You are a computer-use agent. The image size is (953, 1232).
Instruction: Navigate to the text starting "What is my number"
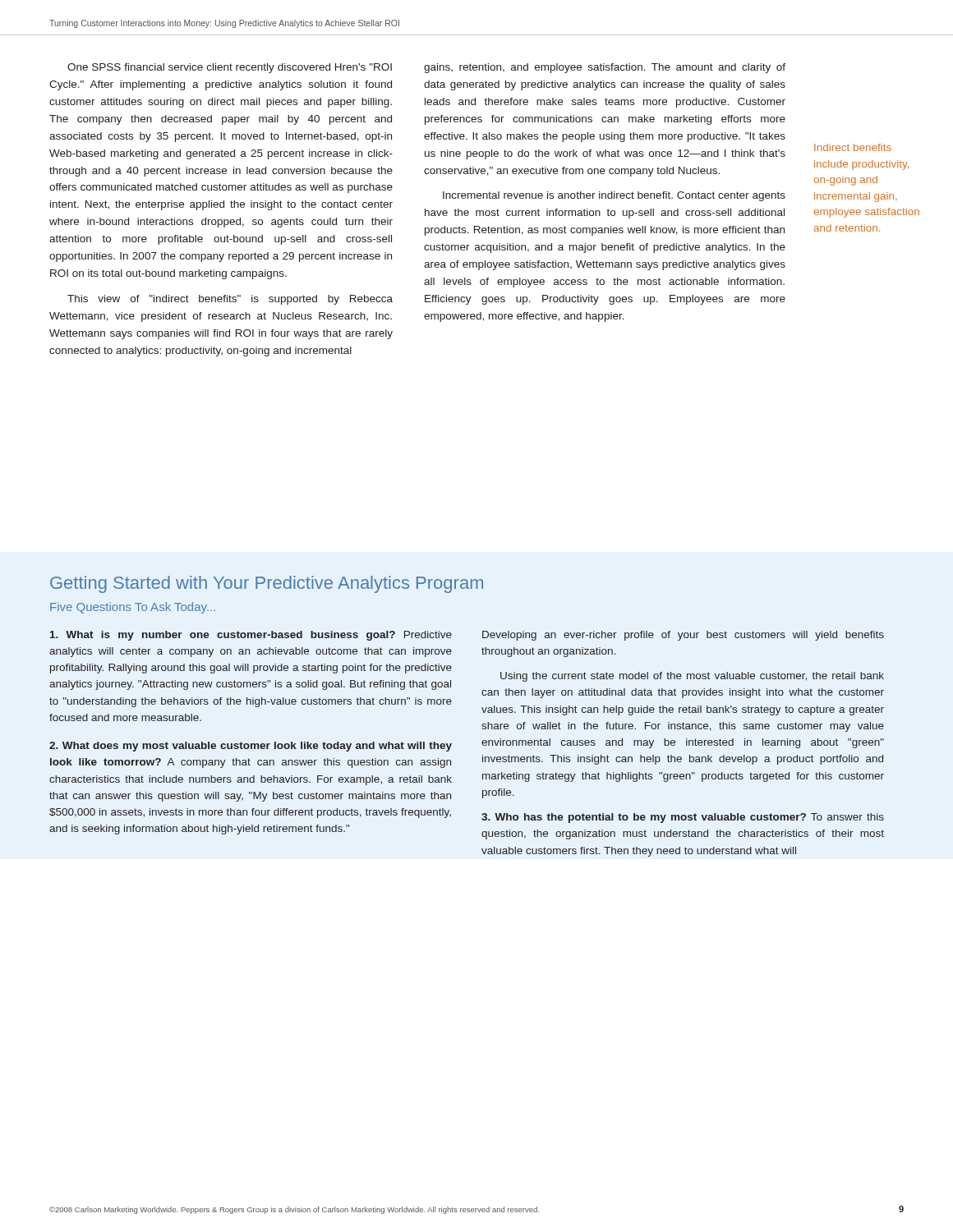(x=251, y=676)
